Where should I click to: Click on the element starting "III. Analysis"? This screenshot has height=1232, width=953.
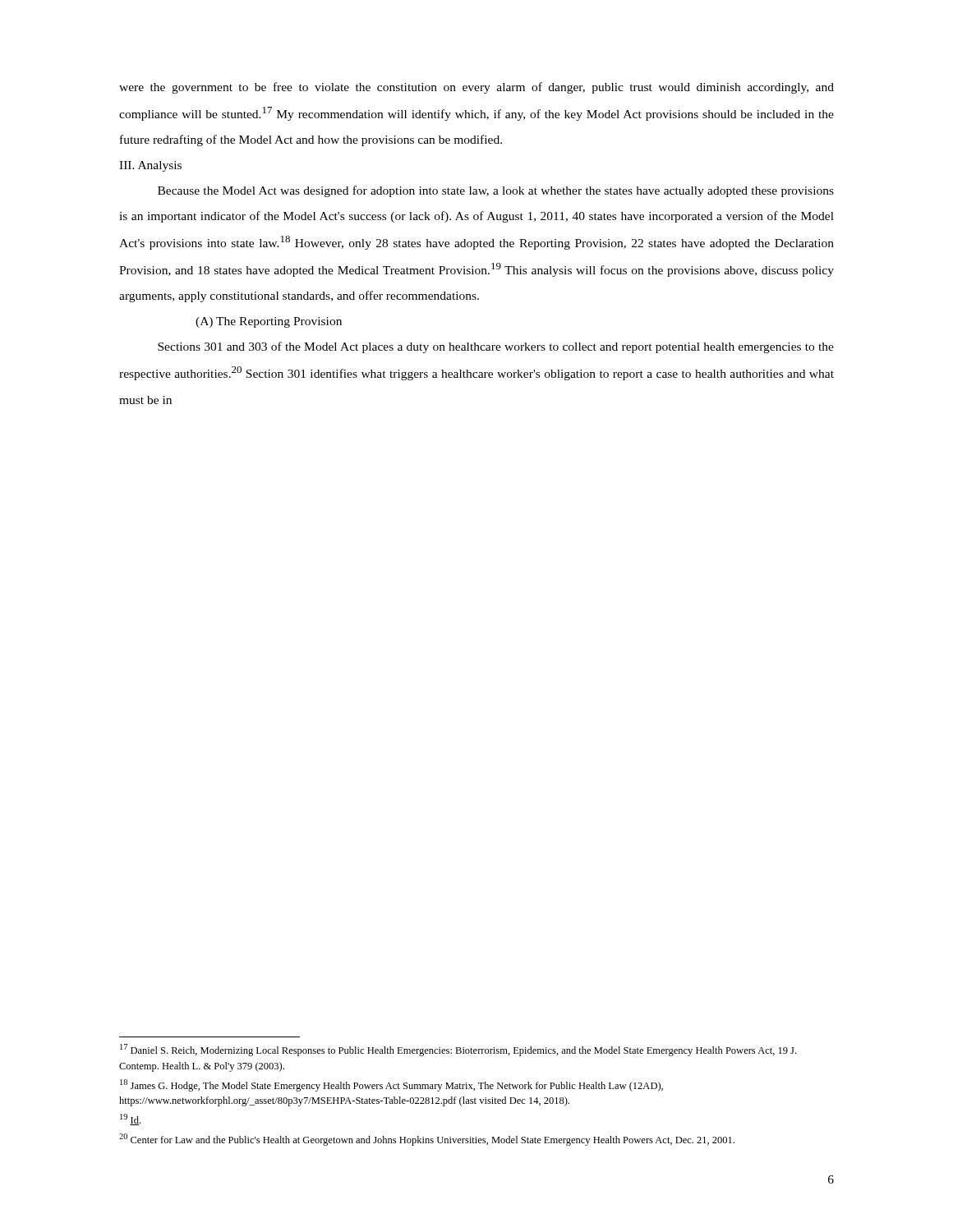coord(151,165)
